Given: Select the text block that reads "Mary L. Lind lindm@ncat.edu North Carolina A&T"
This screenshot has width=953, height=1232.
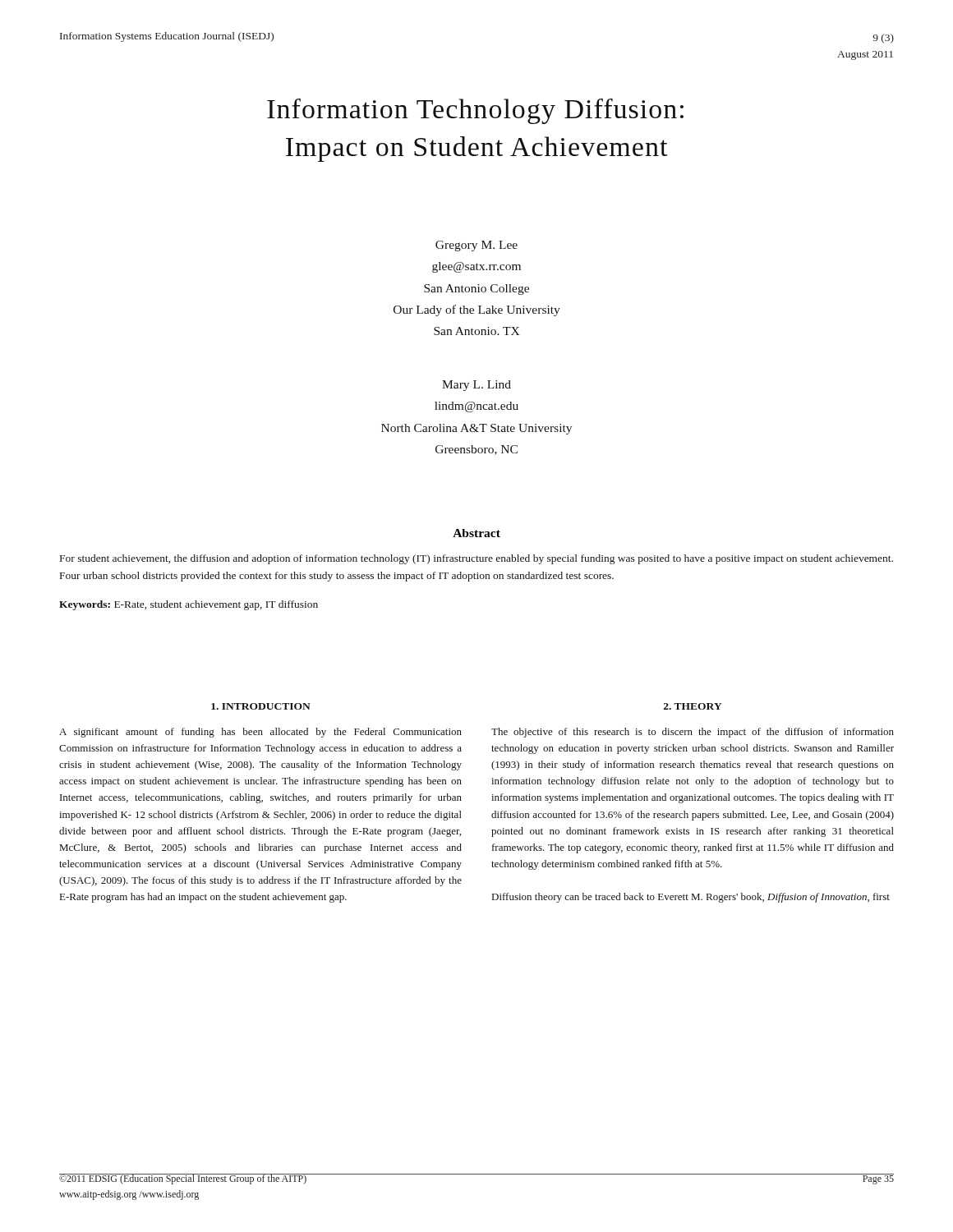Looking at the screenshot, I should tap(476, 416).
